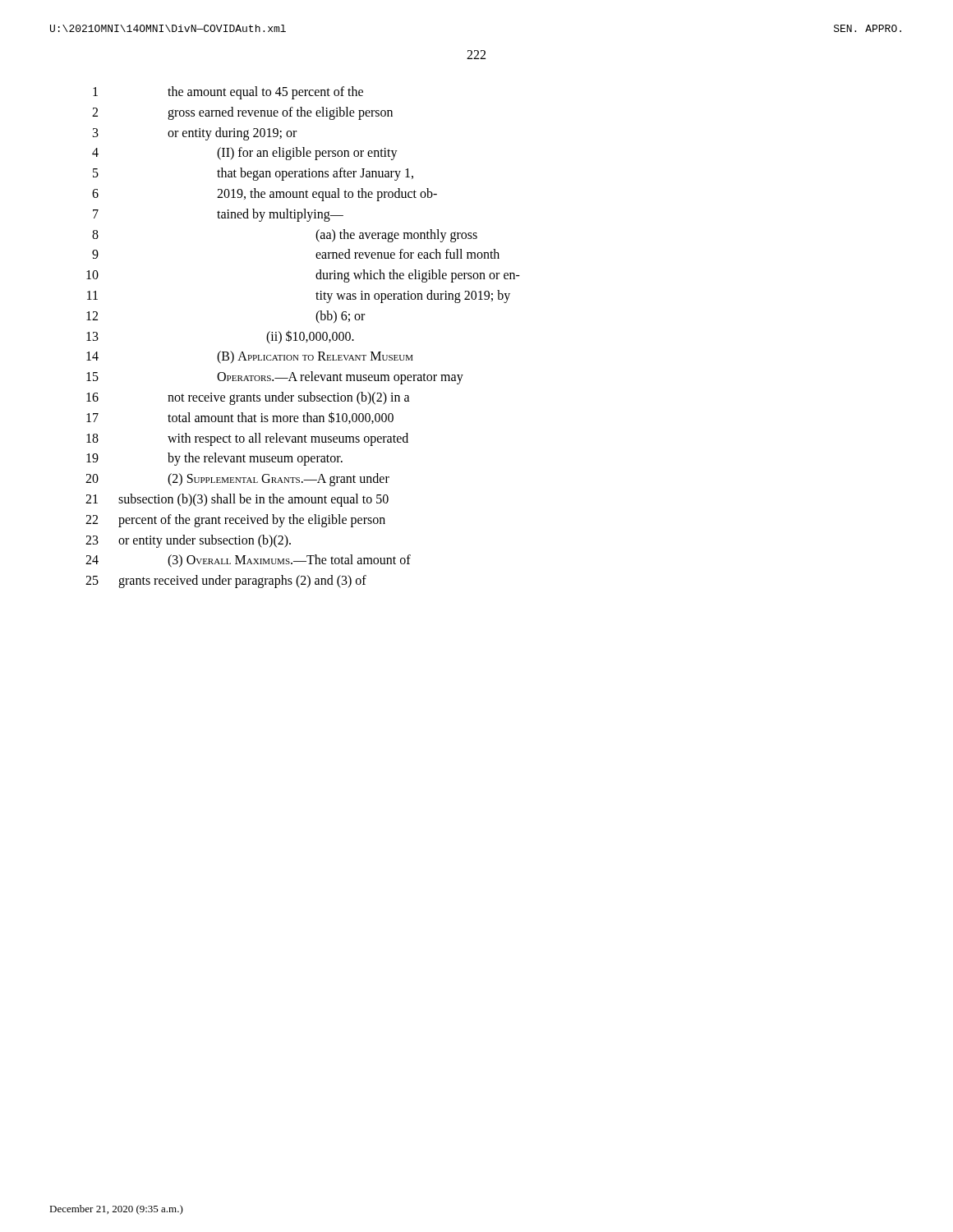Click on the list item containing "1 the amount equal"
The image size is (953, 1232).
pos(228,93)
